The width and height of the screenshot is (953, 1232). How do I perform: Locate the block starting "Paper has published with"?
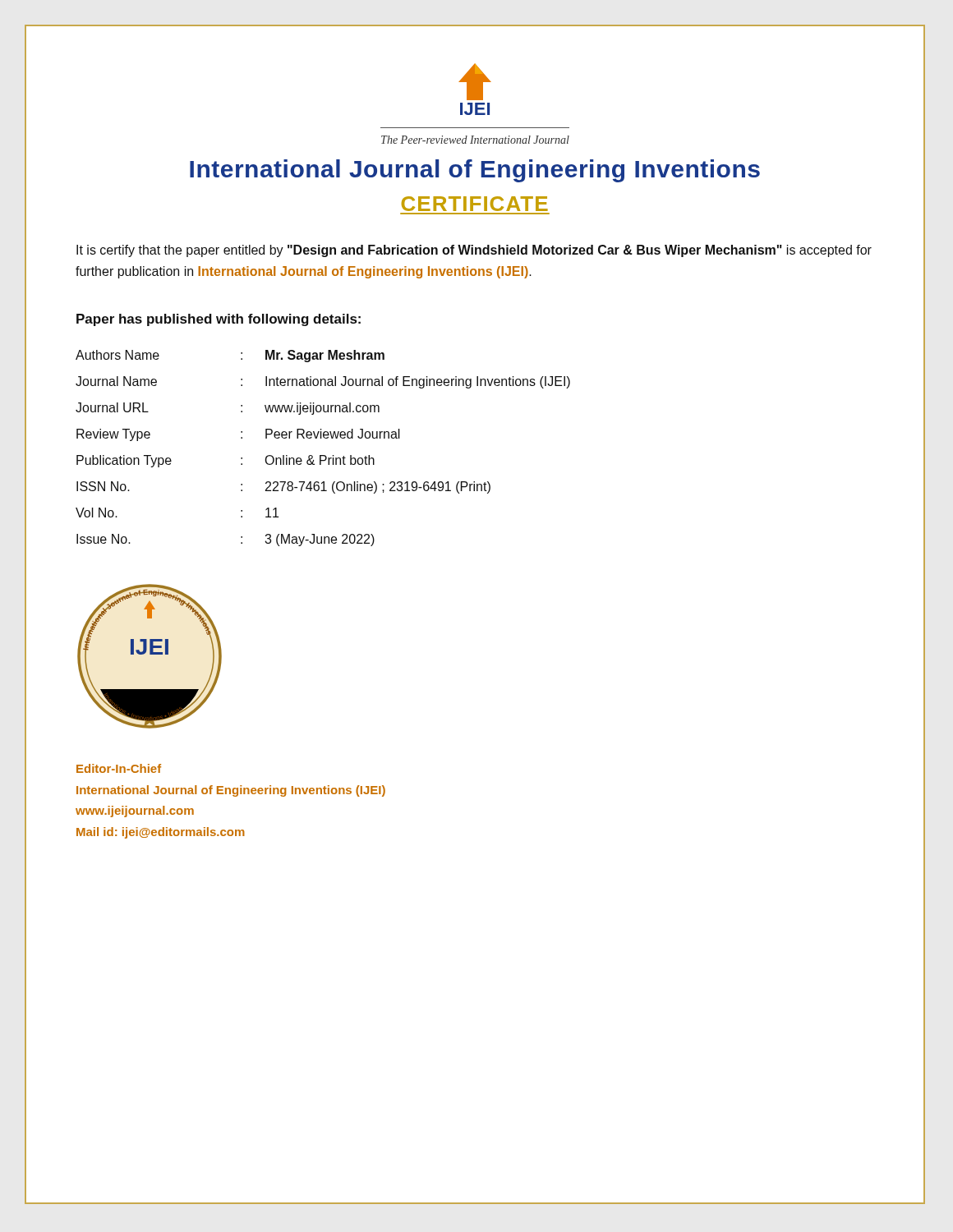point(219,319)
